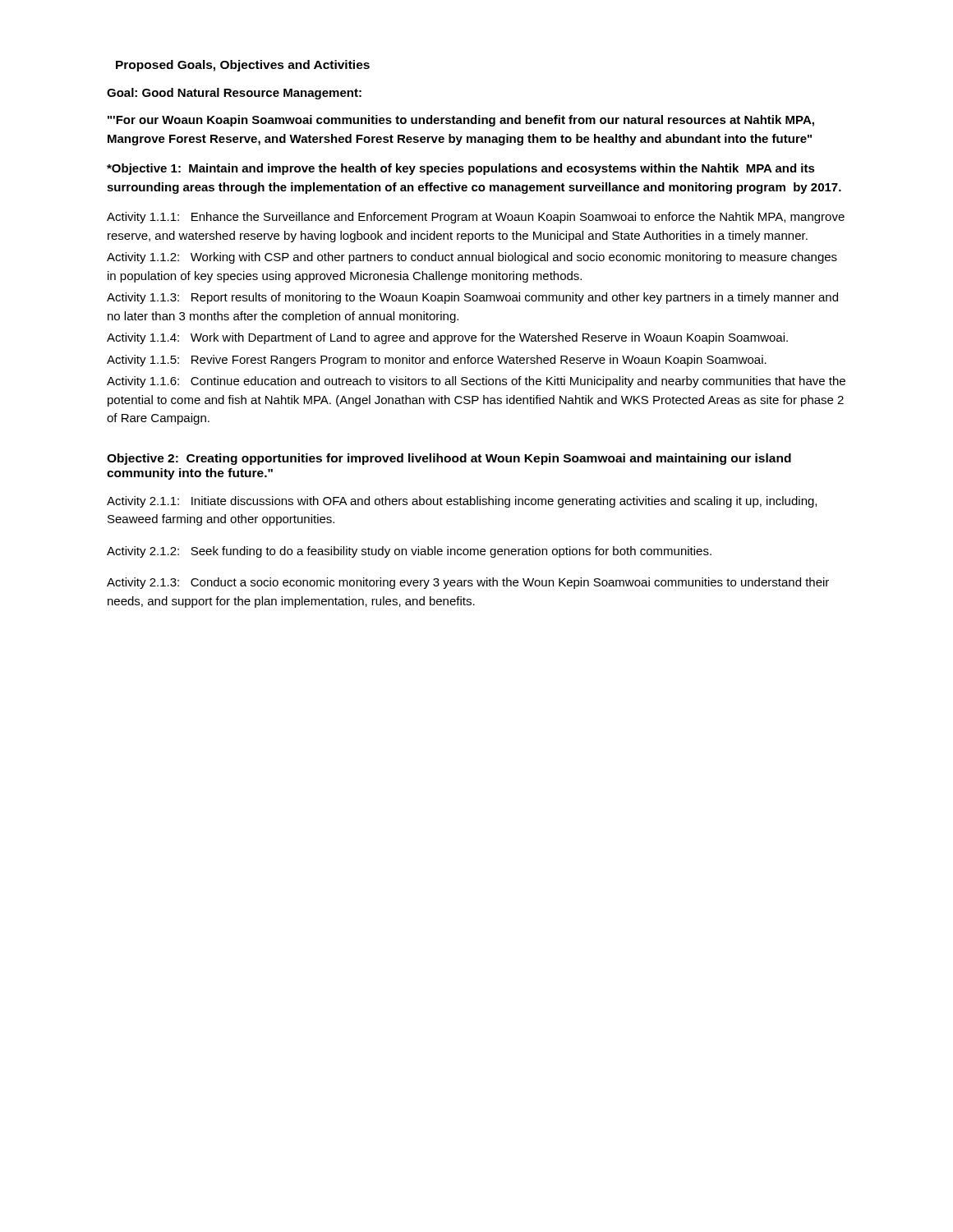
Task: Point to the region starting "Proposed Goals, Objectives and Activities"
Action: point(243,64)
